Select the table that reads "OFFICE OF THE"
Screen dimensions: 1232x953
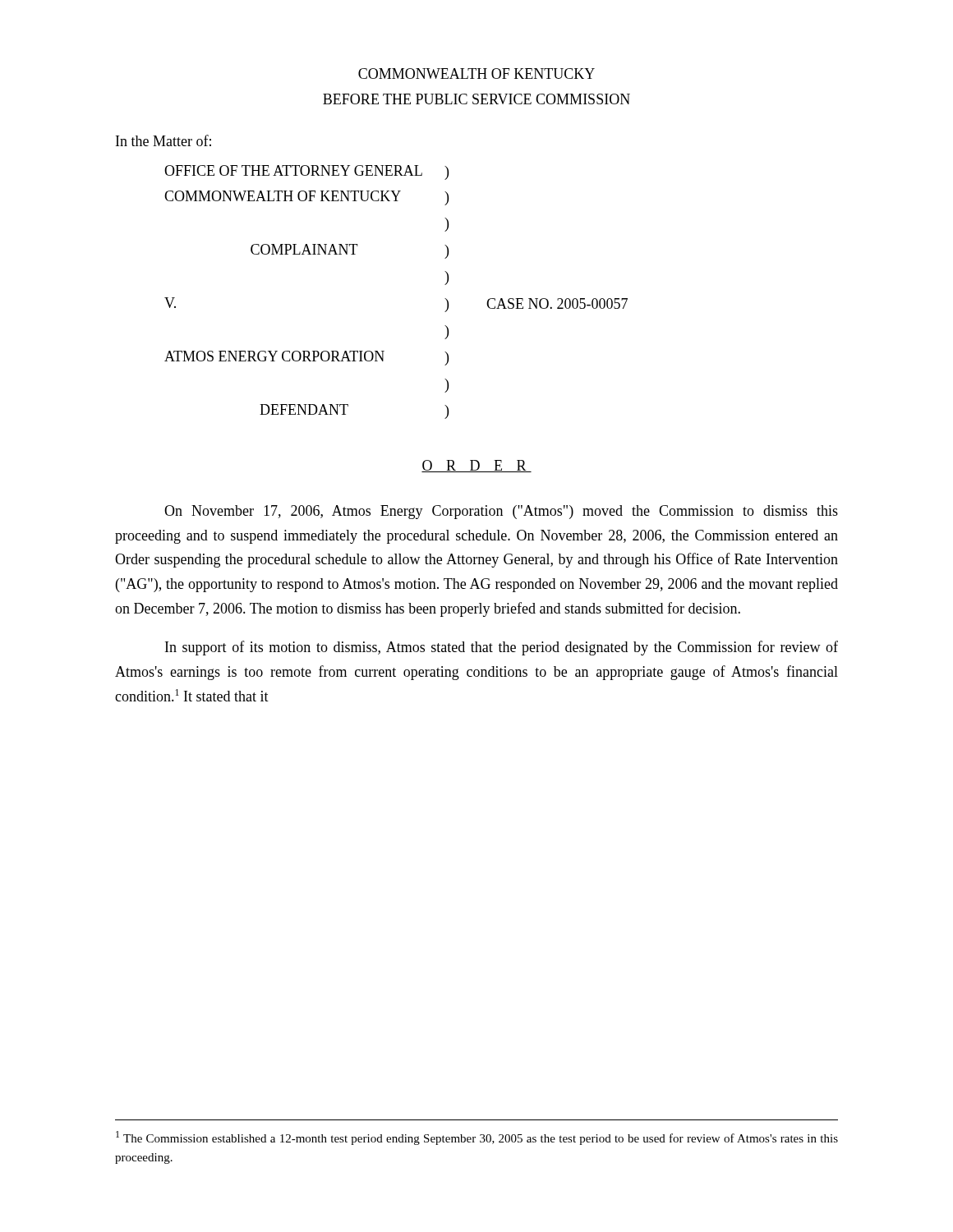(x=501, y=292)
